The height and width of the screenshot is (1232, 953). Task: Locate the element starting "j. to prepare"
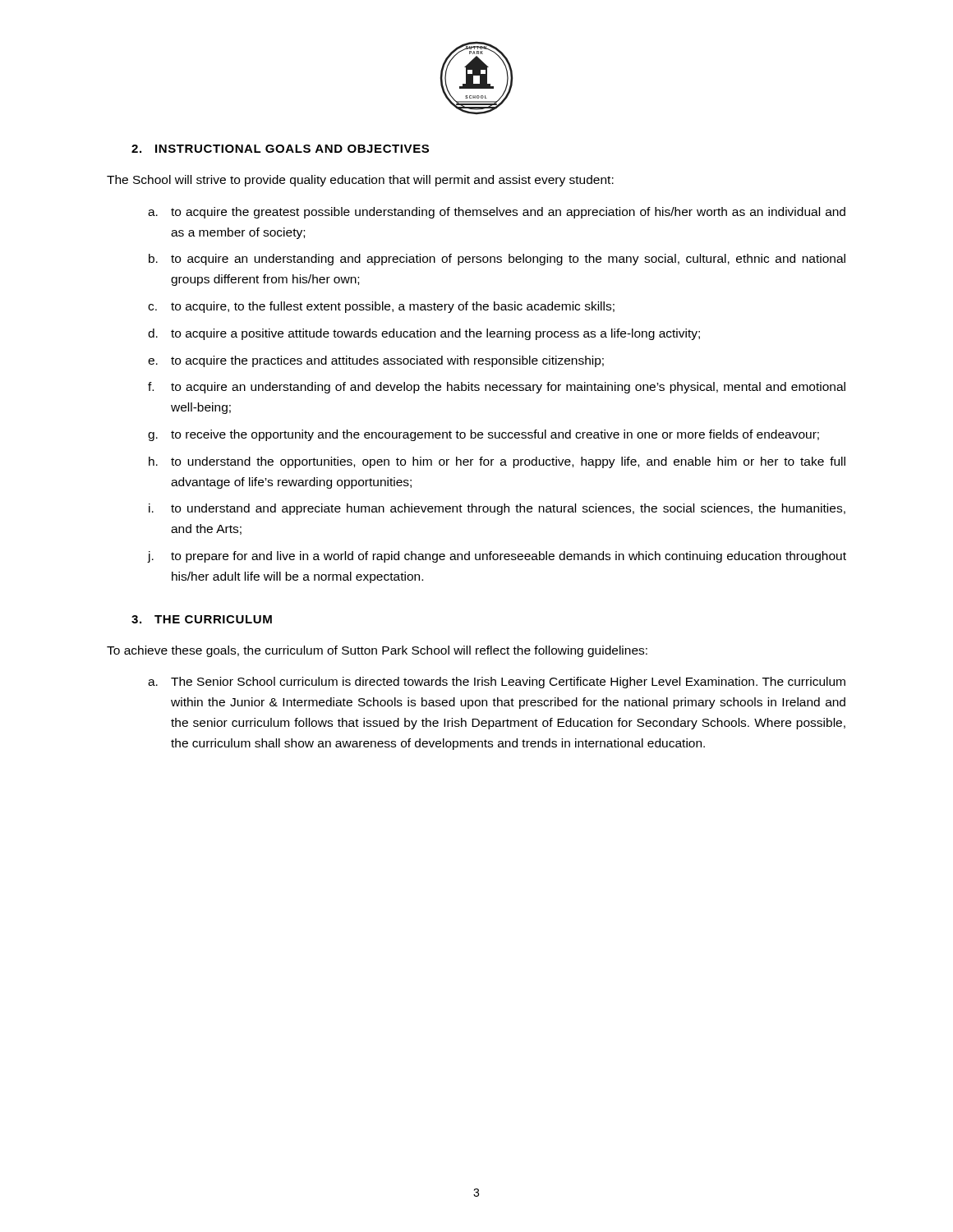[x=497, y=567]
